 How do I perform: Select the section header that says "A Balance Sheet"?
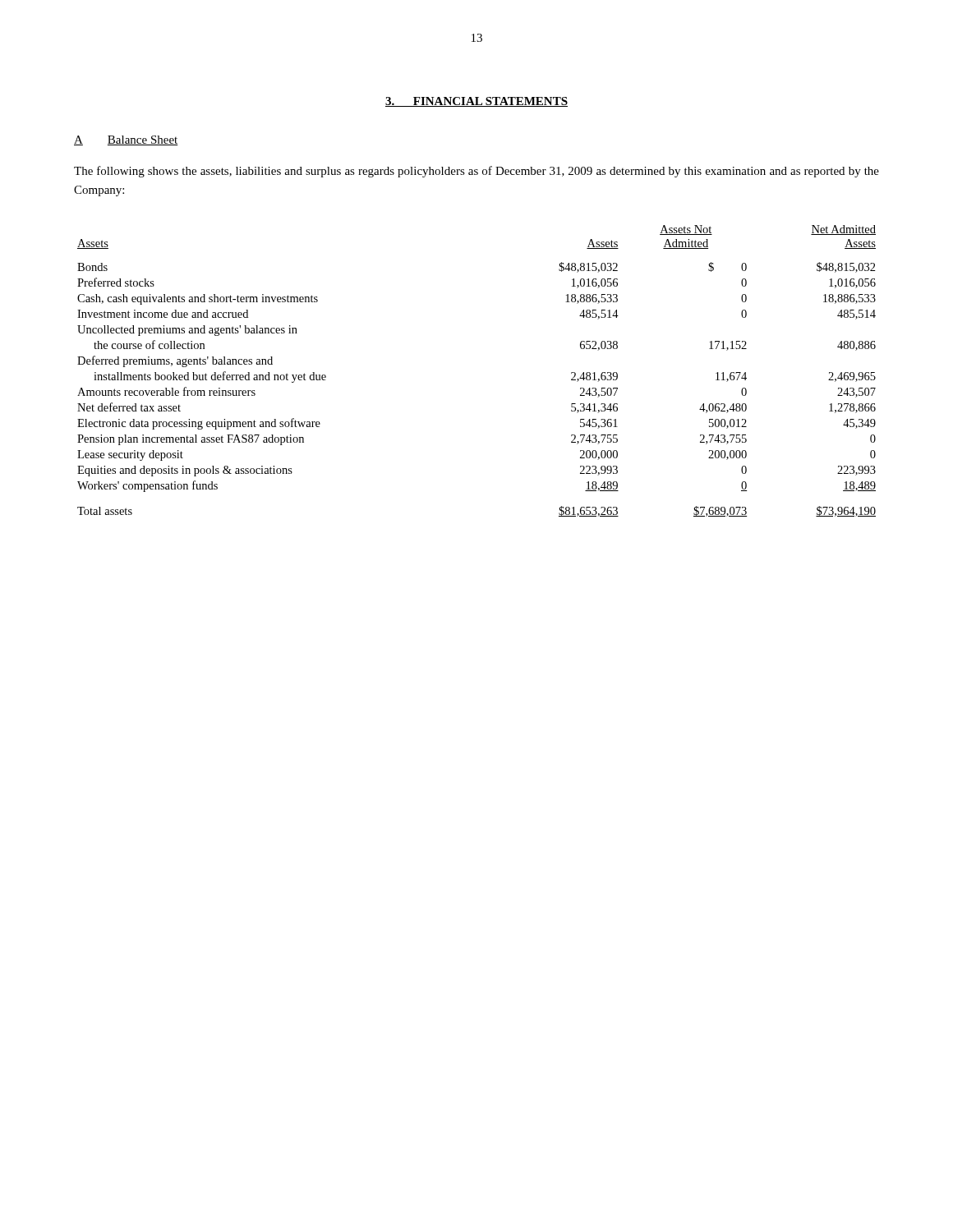click(126, 140)
